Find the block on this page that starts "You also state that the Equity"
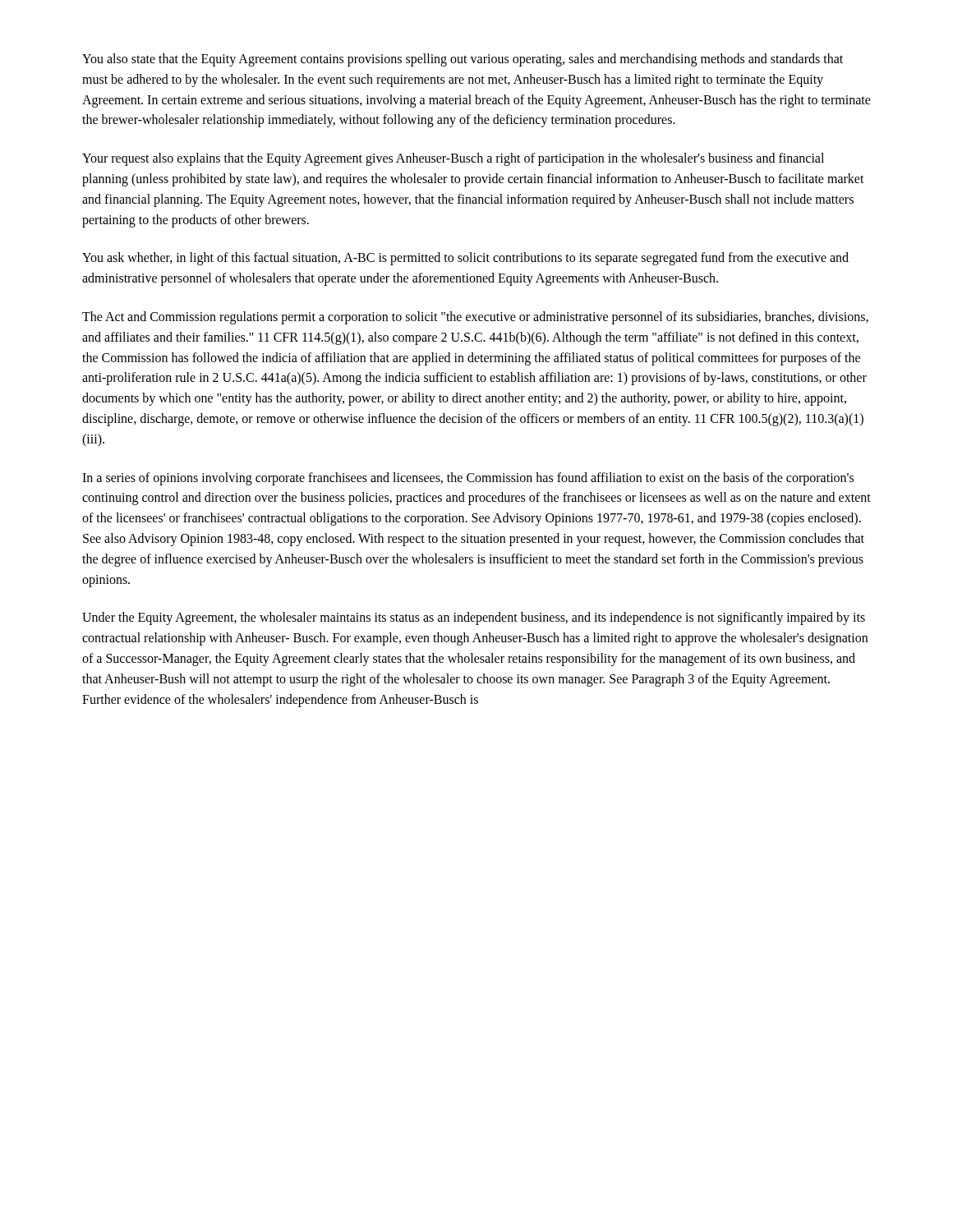Viewport: 953px width, 1232px height. (x=476, y=89)
